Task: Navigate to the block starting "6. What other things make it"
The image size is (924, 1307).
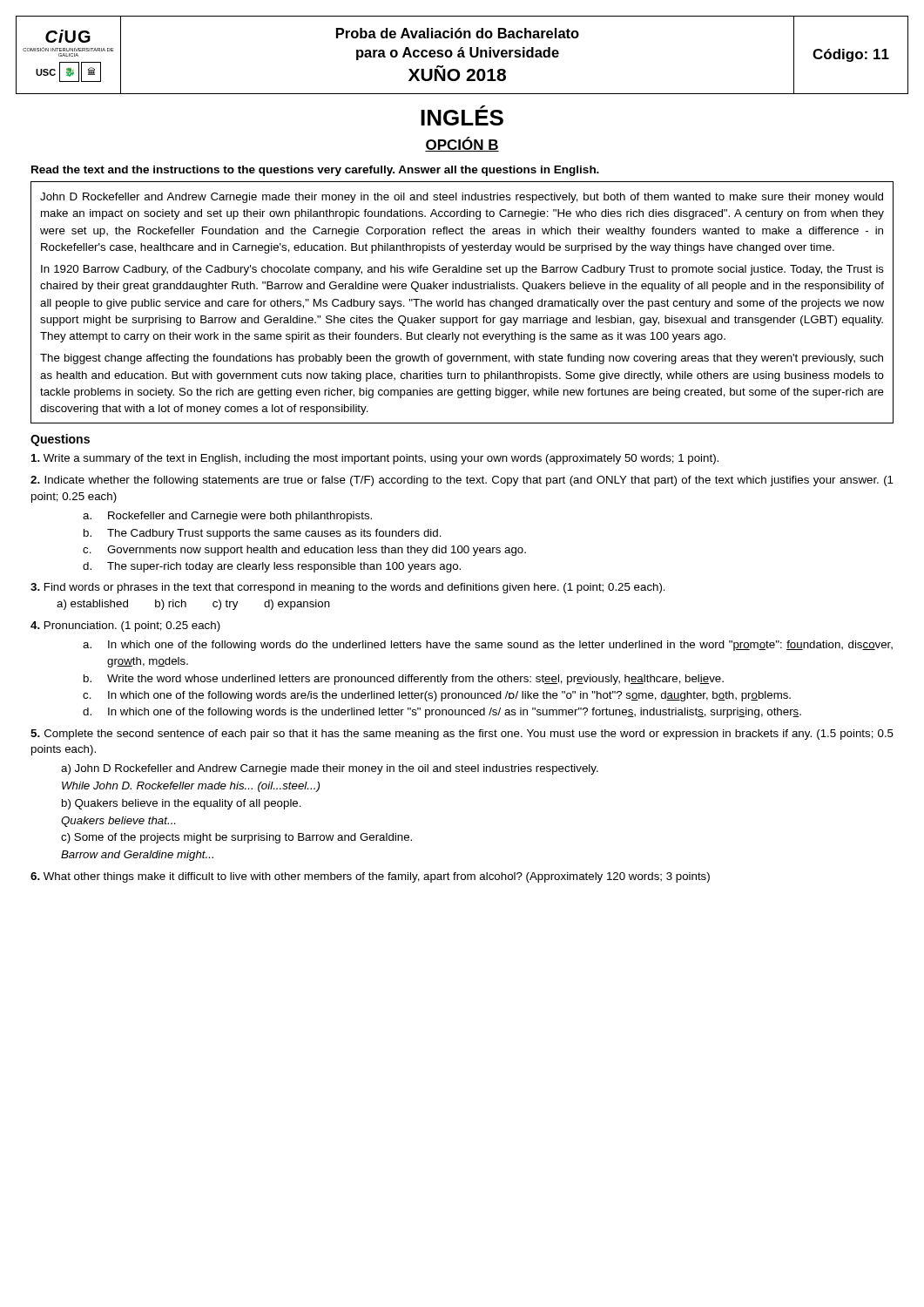Action: tap(370, 876)
